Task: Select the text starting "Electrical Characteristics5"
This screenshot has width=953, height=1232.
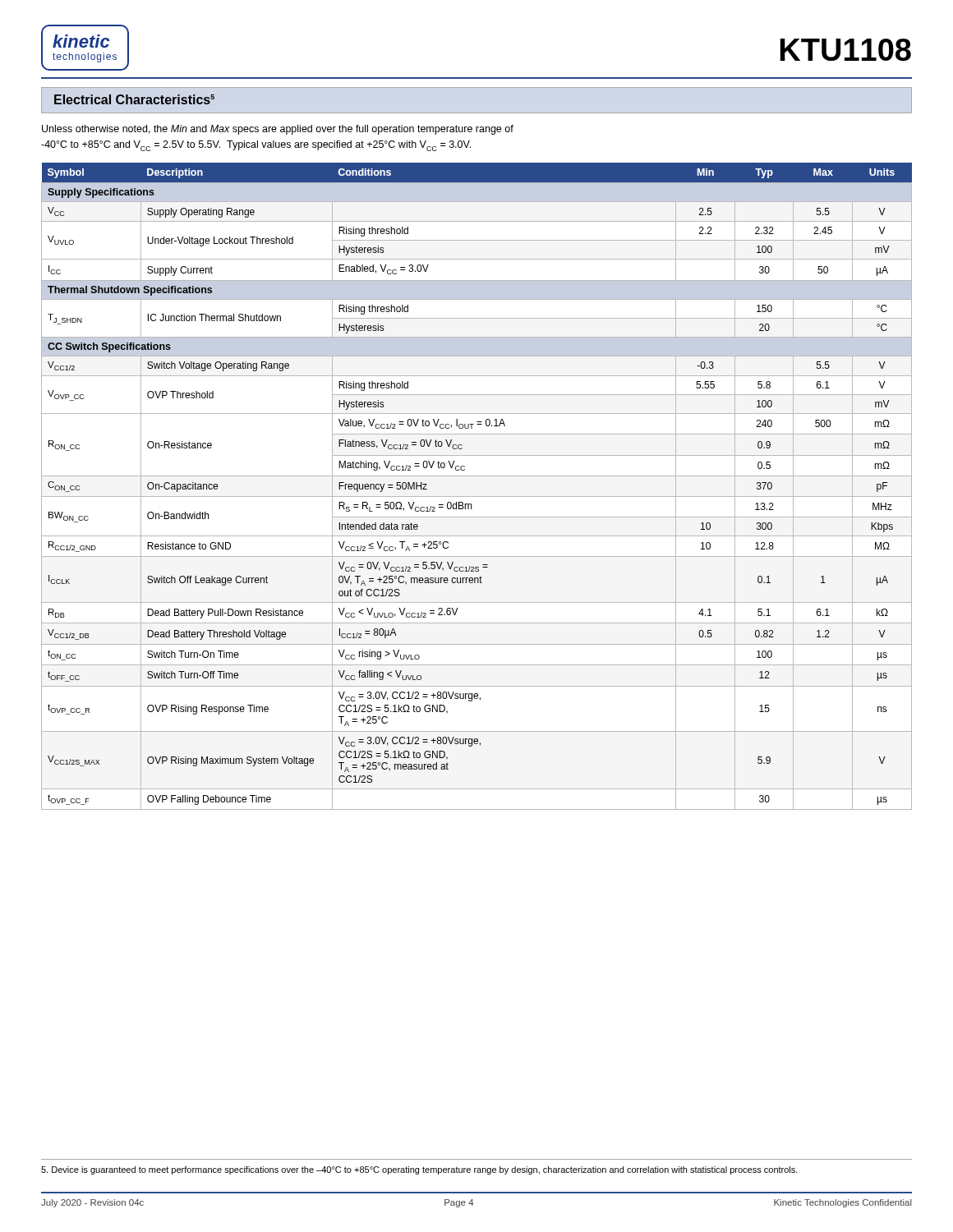Action: tap(134, 99)
